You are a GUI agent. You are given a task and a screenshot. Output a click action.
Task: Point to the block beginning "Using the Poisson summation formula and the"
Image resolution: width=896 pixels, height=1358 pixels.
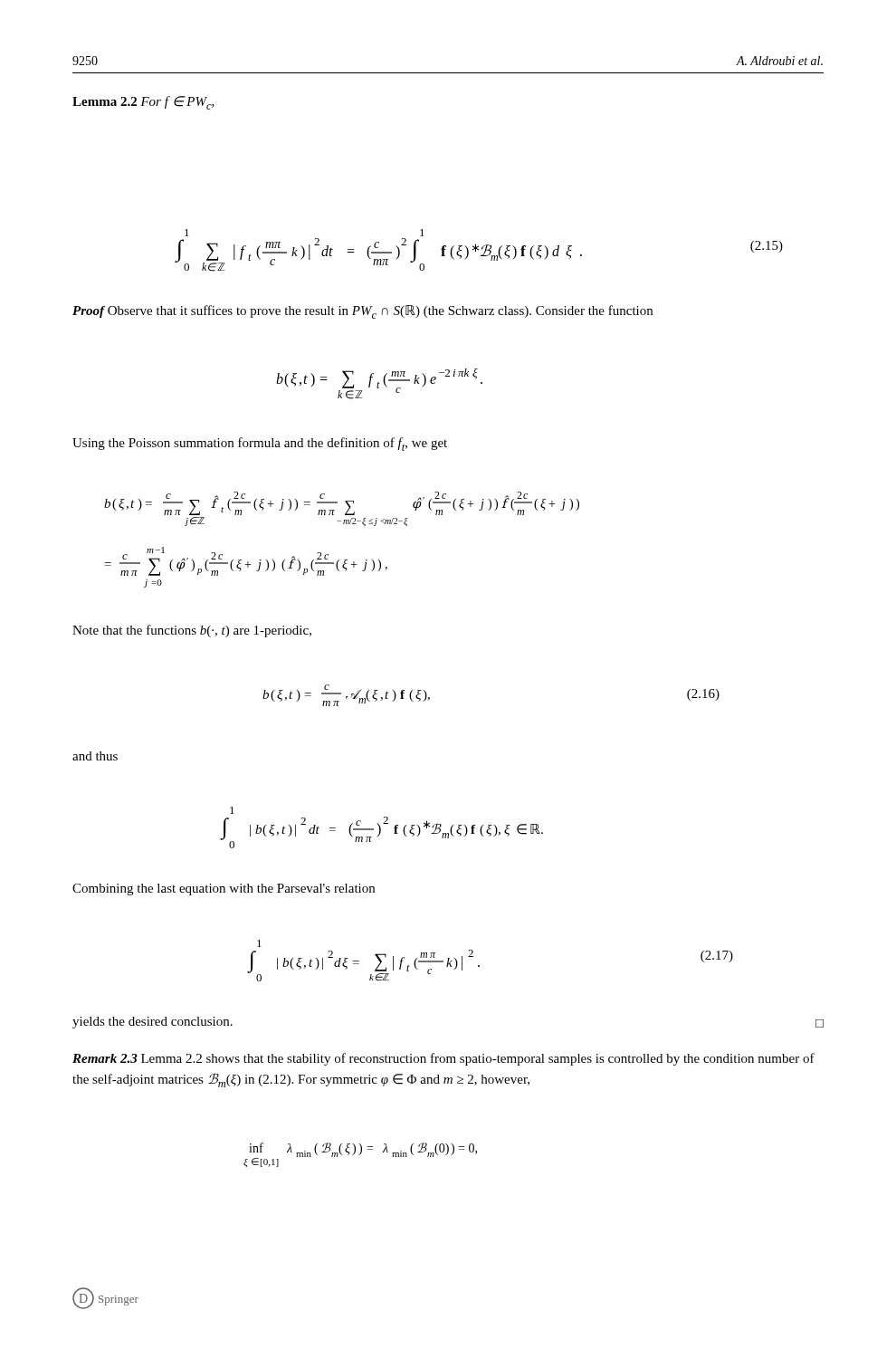click(260, 445)
